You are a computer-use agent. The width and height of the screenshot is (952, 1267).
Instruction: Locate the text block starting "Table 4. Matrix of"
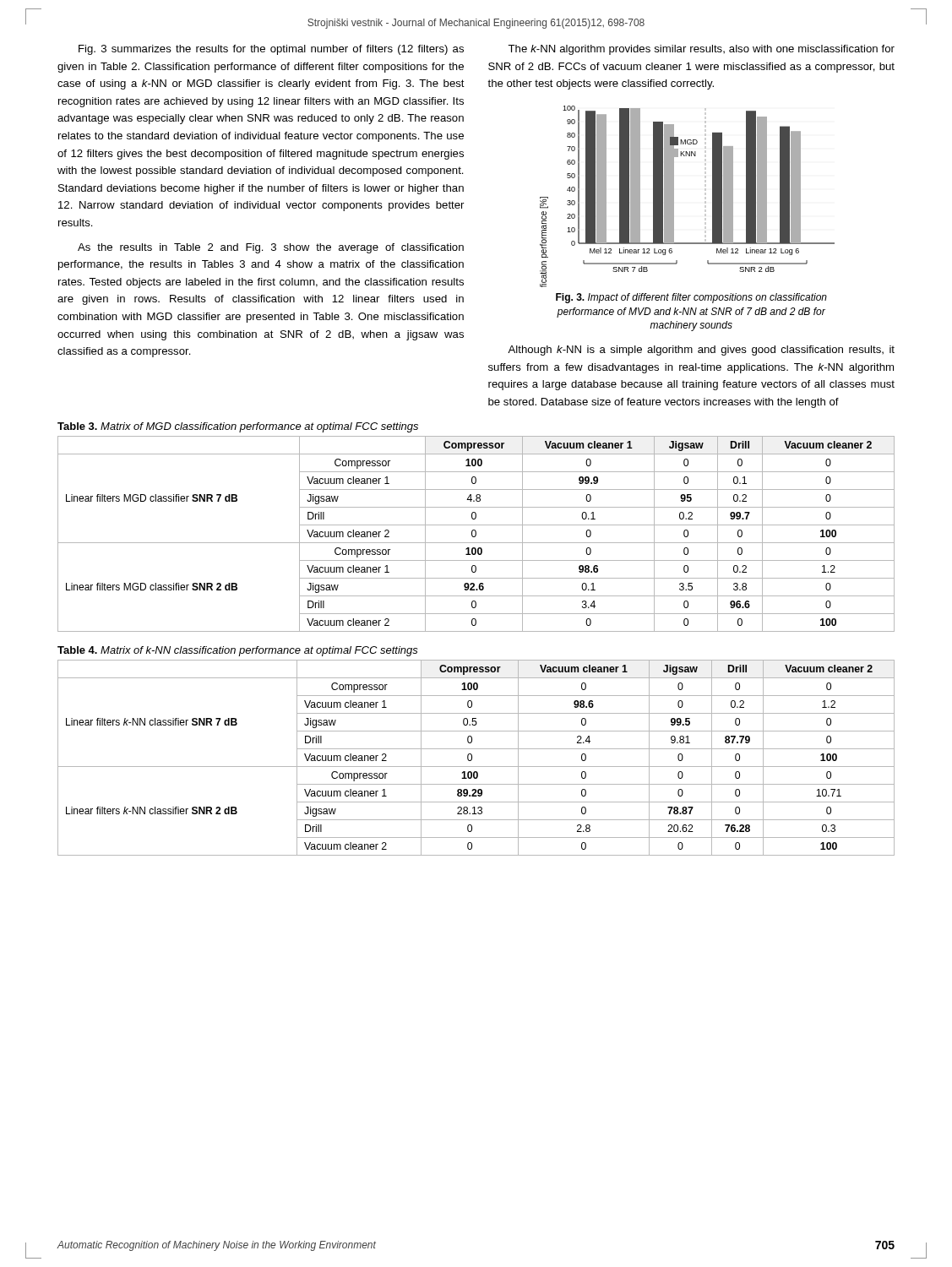(x=238, y=650)
